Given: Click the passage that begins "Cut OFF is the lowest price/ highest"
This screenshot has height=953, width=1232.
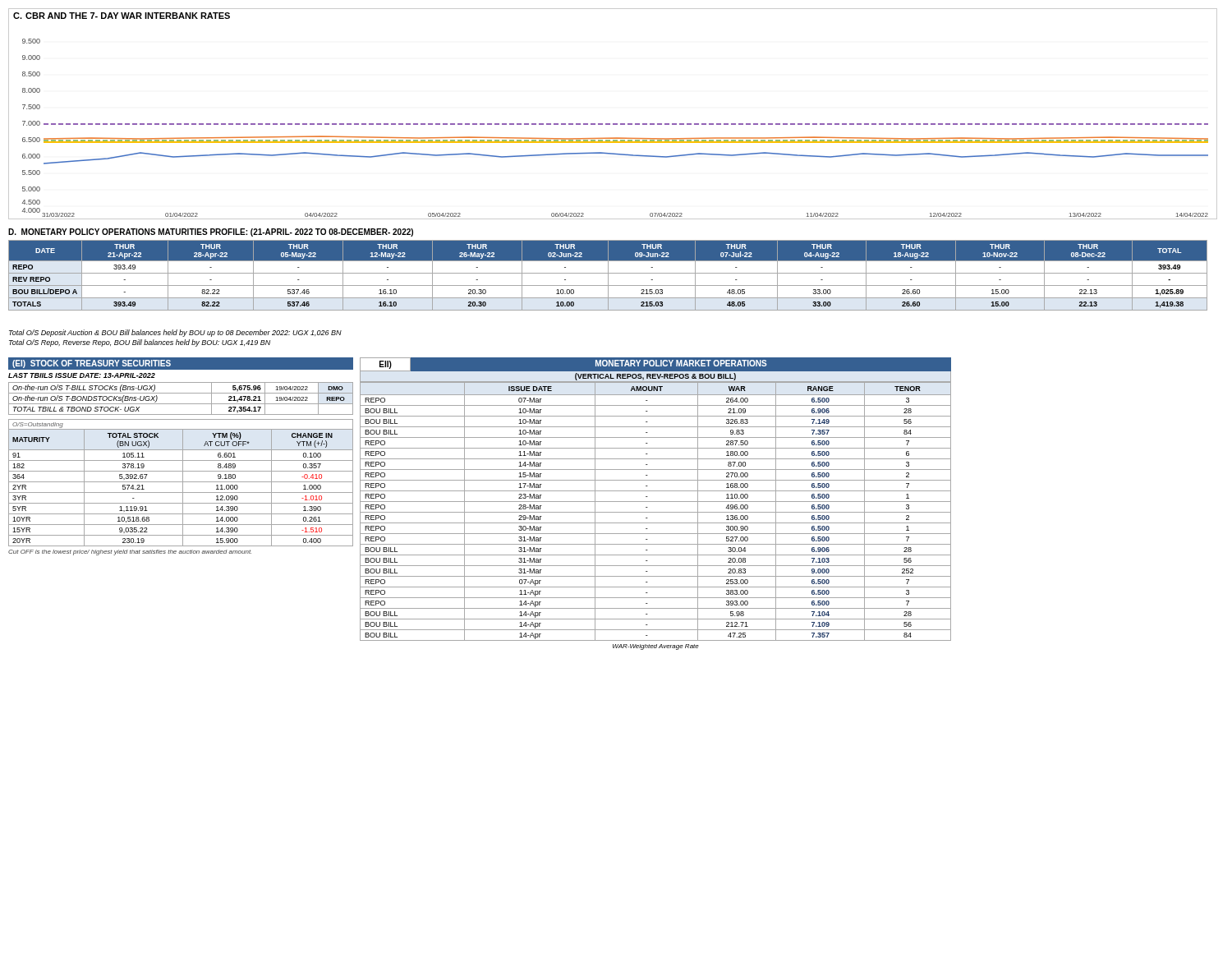Looking at the screenshot, I should coord(130,552).
